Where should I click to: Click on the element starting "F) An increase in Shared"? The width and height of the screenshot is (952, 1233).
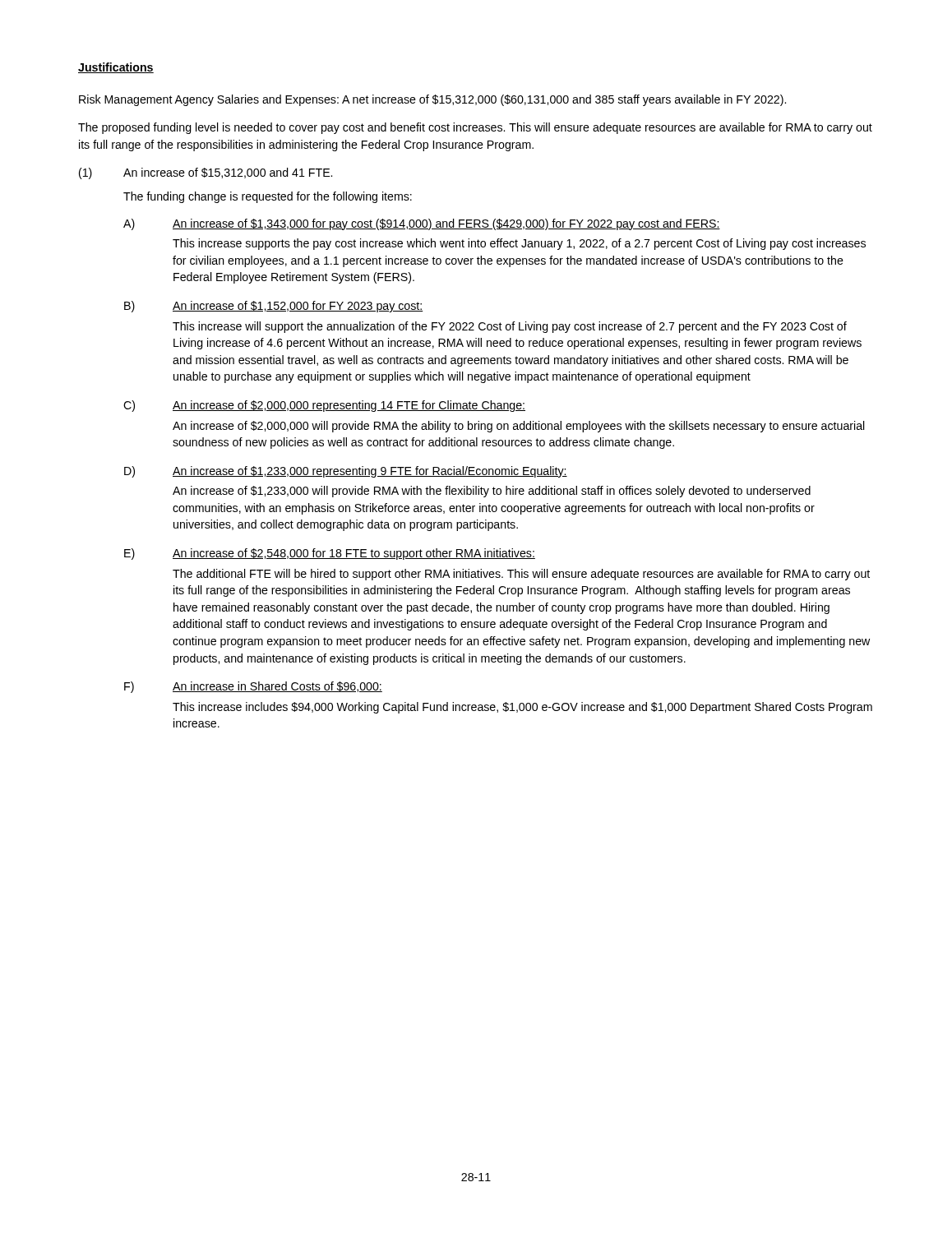coord(253,687)
